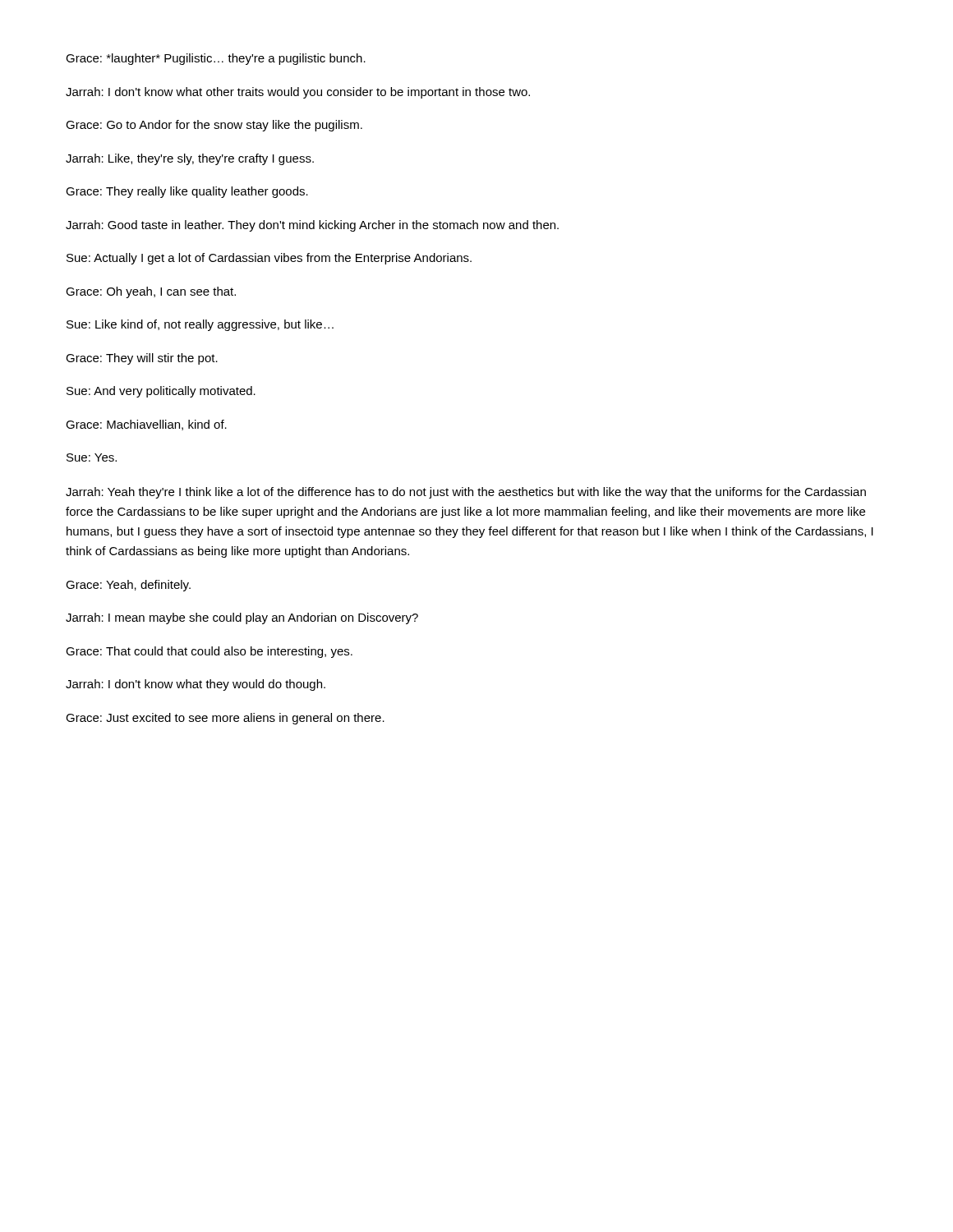
Task: Click on the text block that reads "Jarrah: Yeah they're I think like"
Action: click(x=470, y=521)
